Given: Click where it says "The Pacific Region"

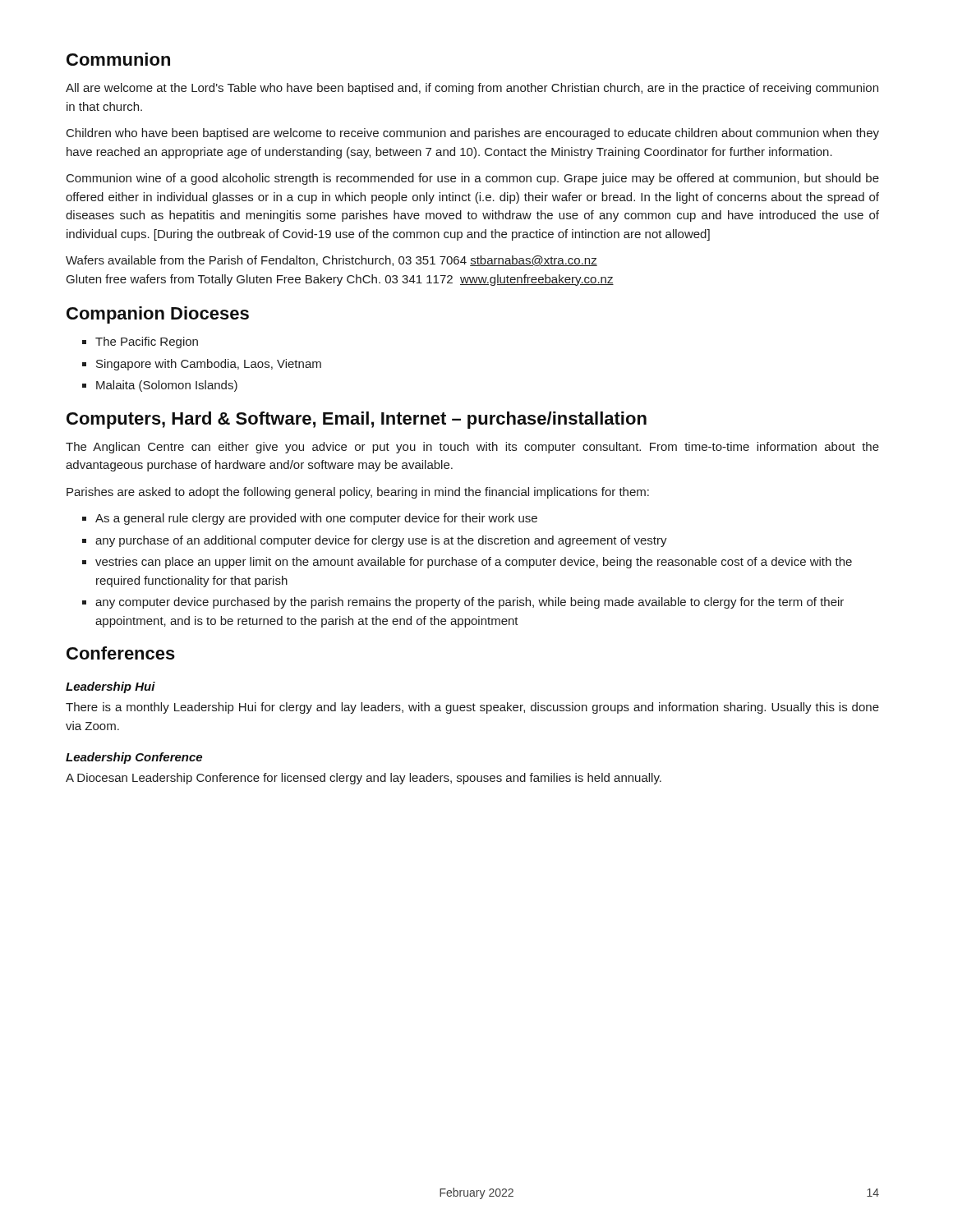Looking at the screenshot, I should [x=147, y=342].
